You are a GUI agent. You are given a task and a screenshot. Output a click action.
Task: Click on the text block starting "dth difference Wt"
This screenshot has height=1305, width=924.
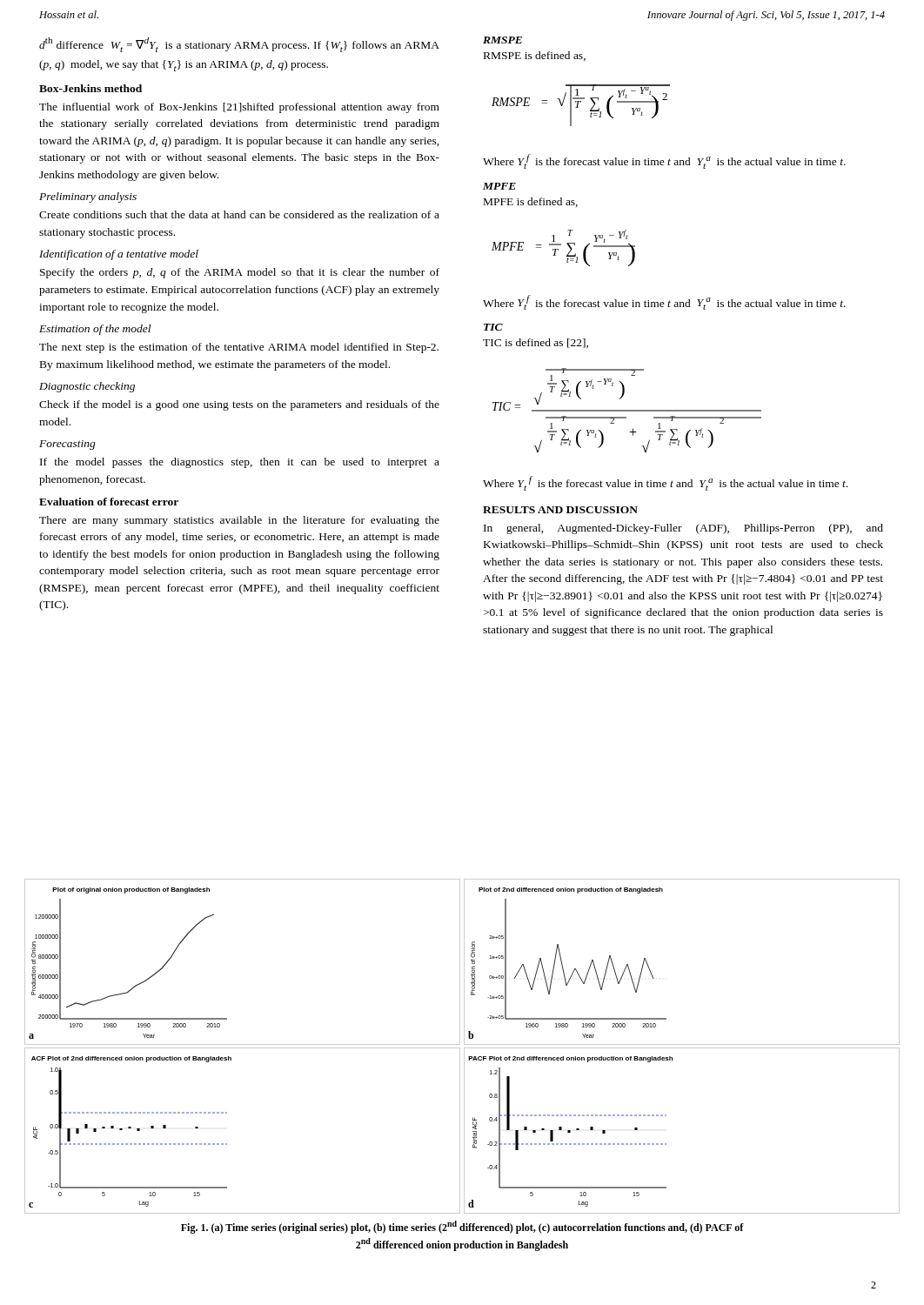tap(239, 54)
